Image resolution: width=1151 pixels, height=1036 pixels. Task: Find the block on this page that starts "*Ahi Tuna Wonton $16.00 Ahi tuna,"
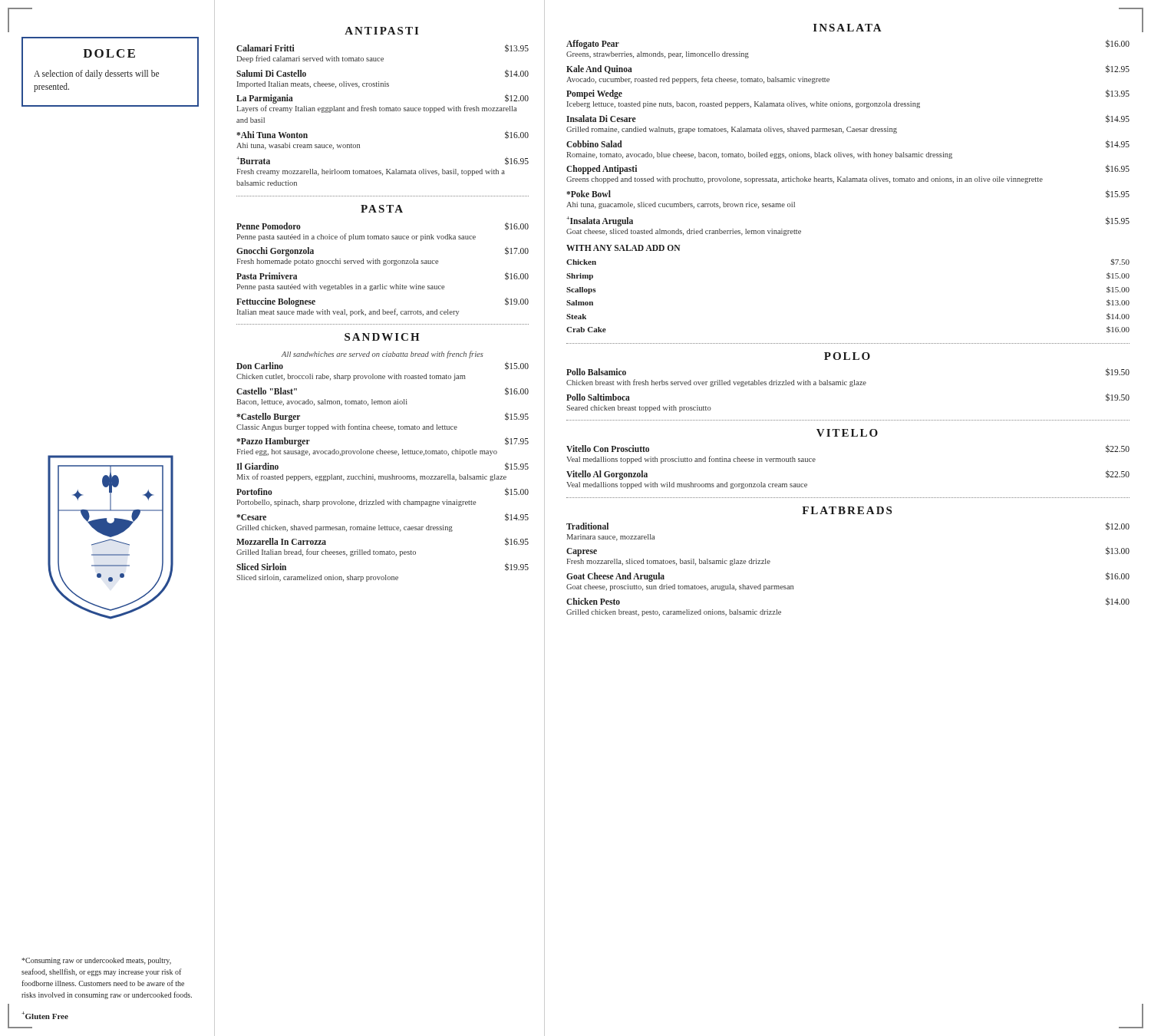266,135
